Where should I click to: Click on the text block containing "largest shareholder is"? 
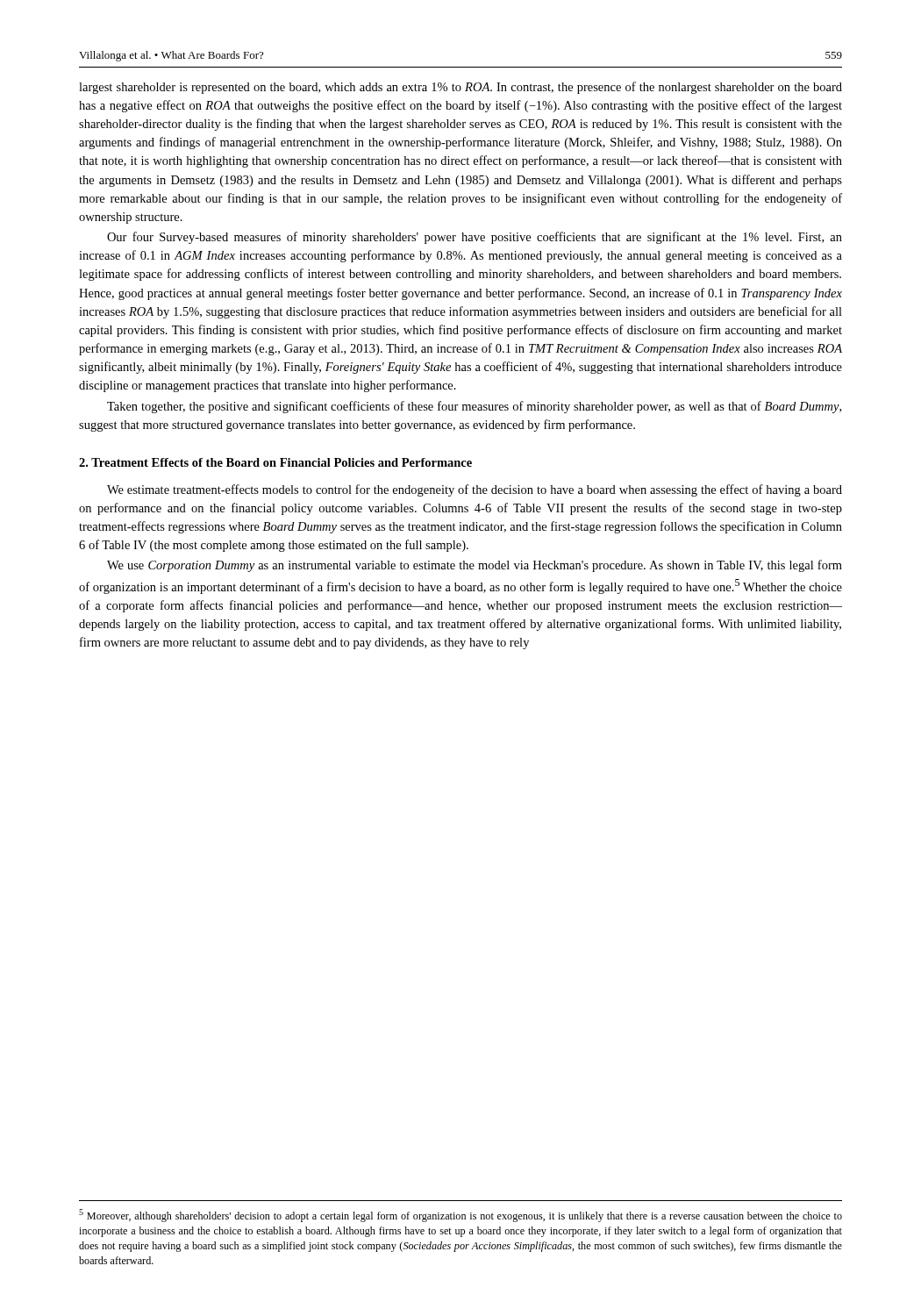[460, 152]
